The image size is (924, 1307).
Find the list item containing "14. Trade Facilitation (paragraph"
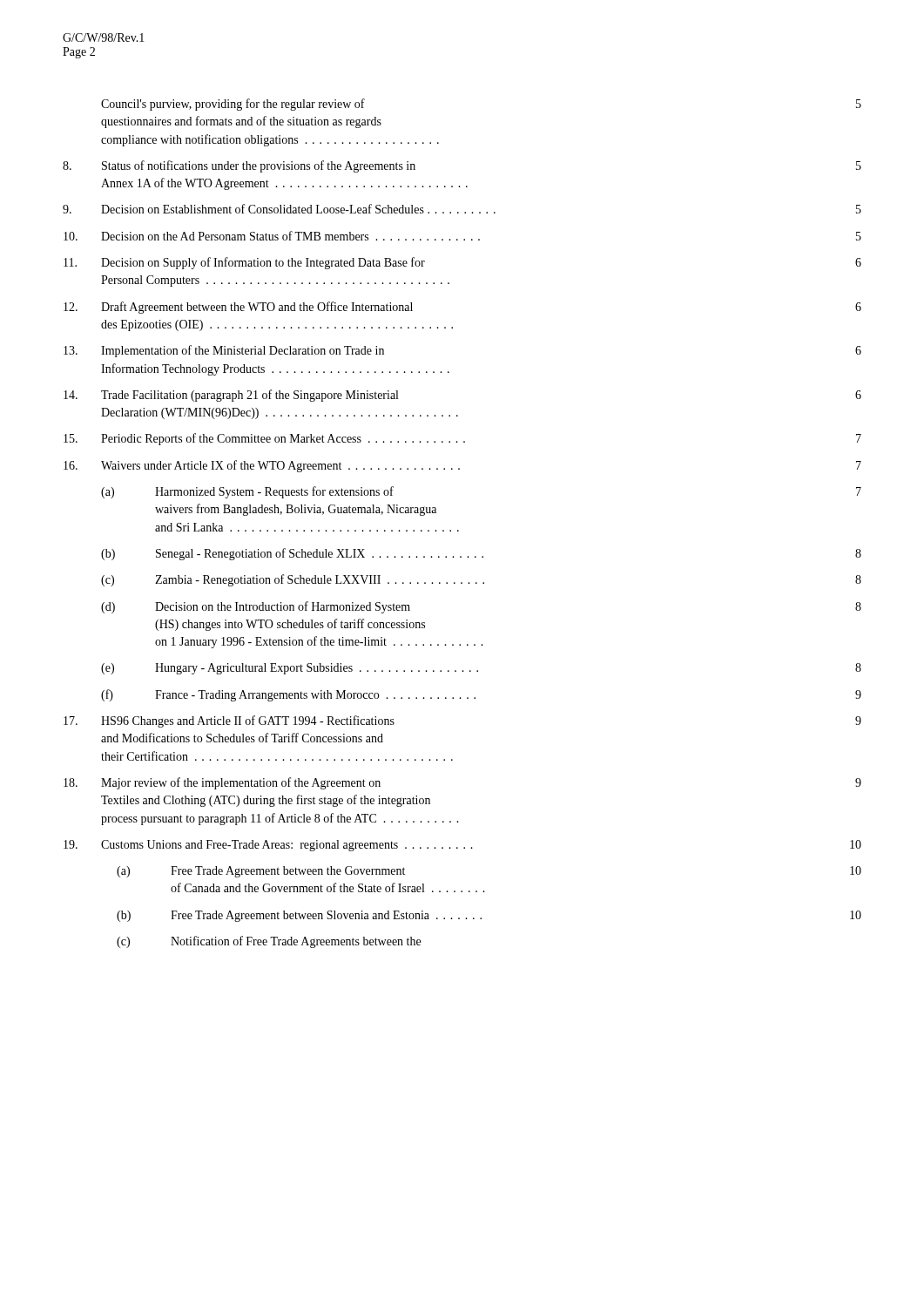click(x=462, y=404)
